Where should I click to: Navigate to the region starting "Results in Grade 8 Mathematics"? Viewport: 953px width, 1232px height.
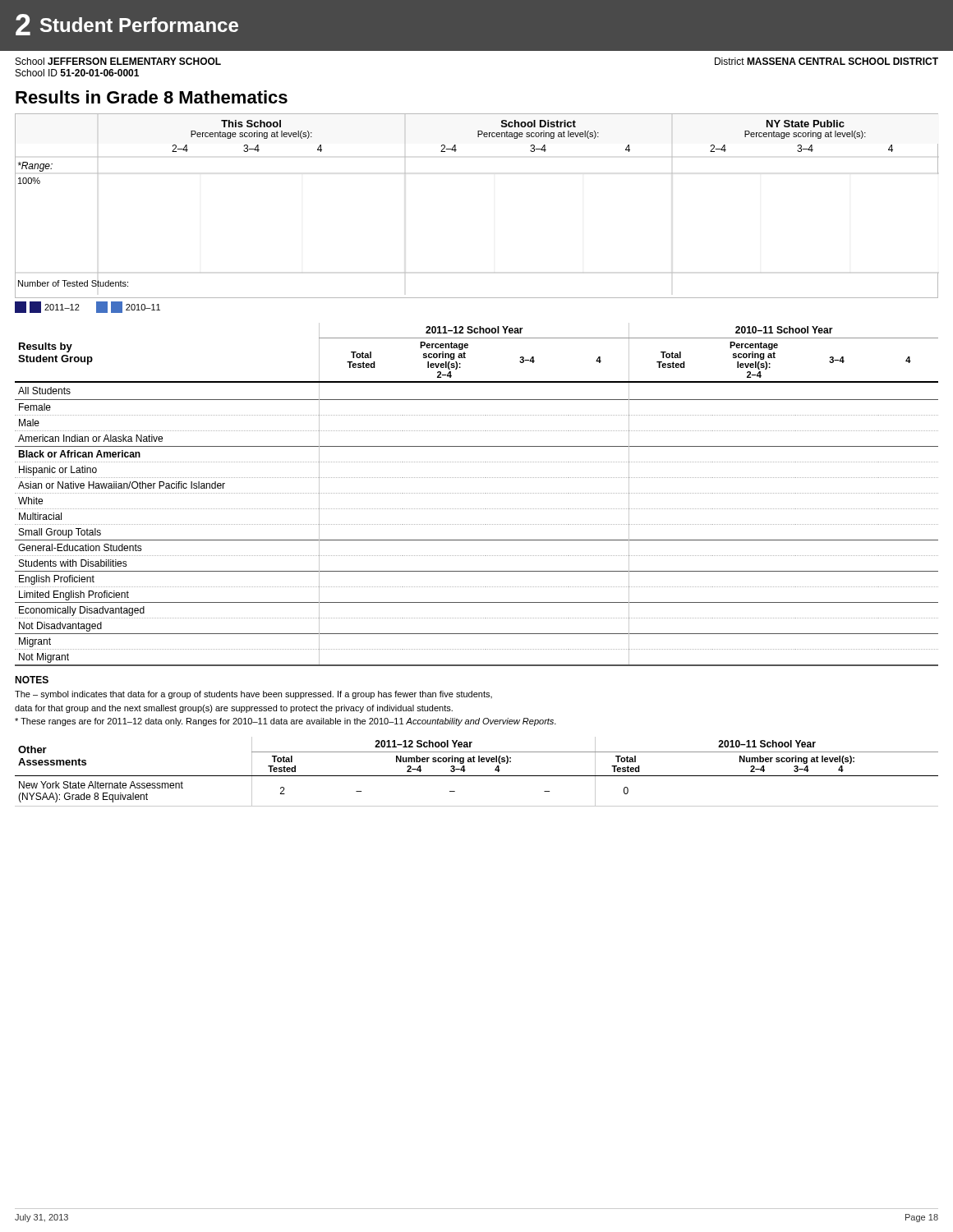click(151, 97)
